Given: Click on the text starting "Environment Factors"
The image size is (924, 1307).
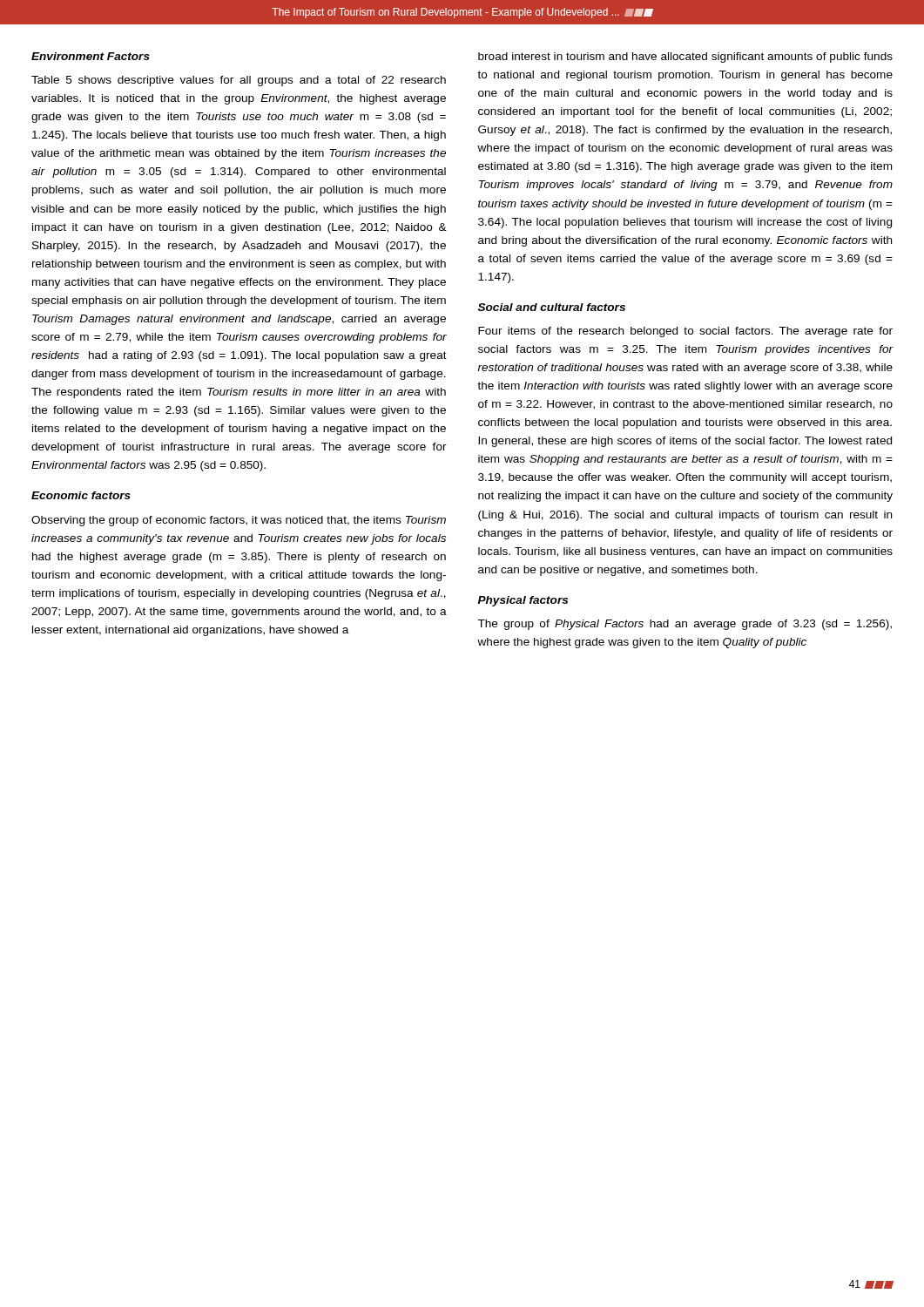Looking at the screenshot, I should click(91, 56).
